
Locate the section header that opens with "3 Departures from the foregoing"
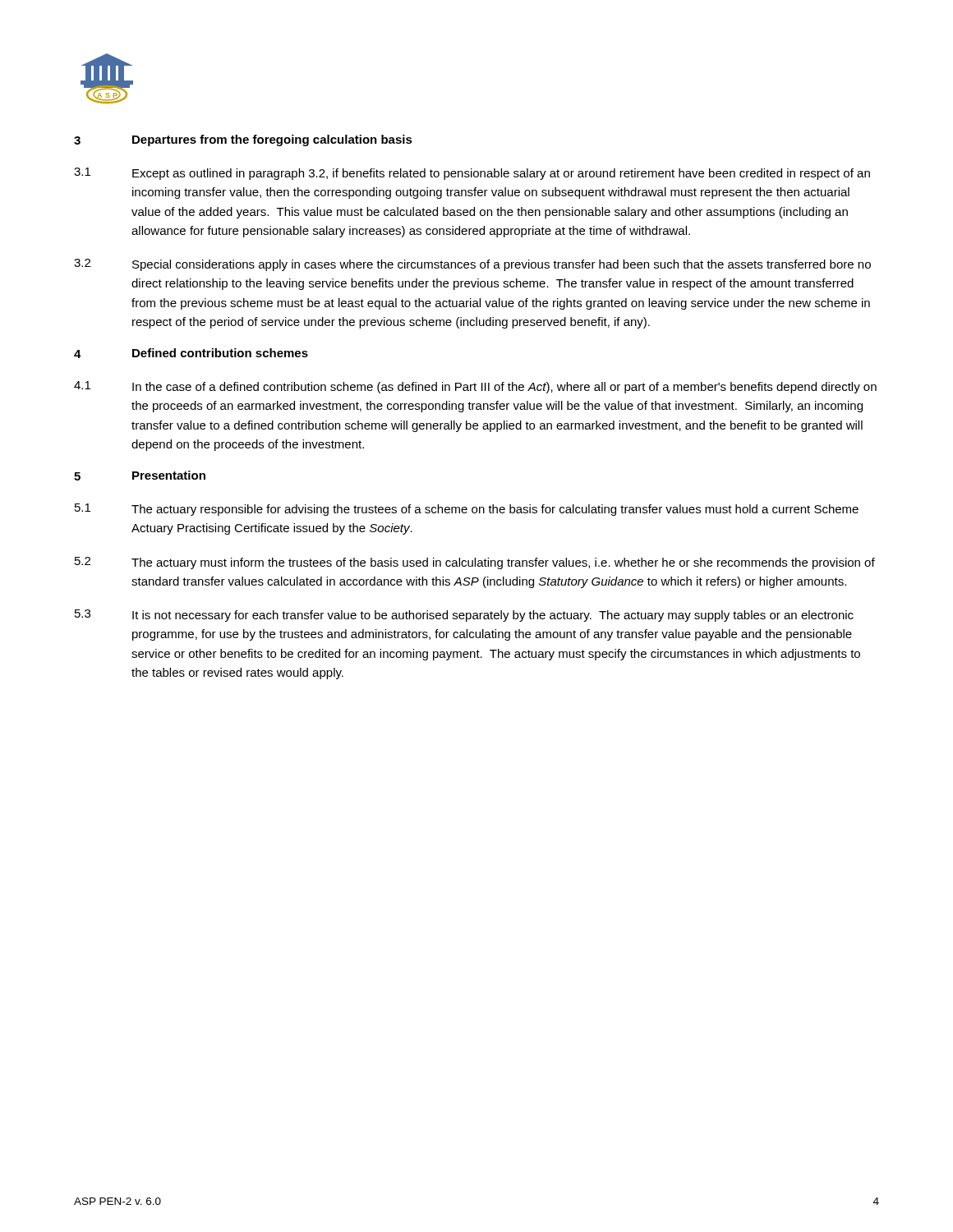pos(243,140)
